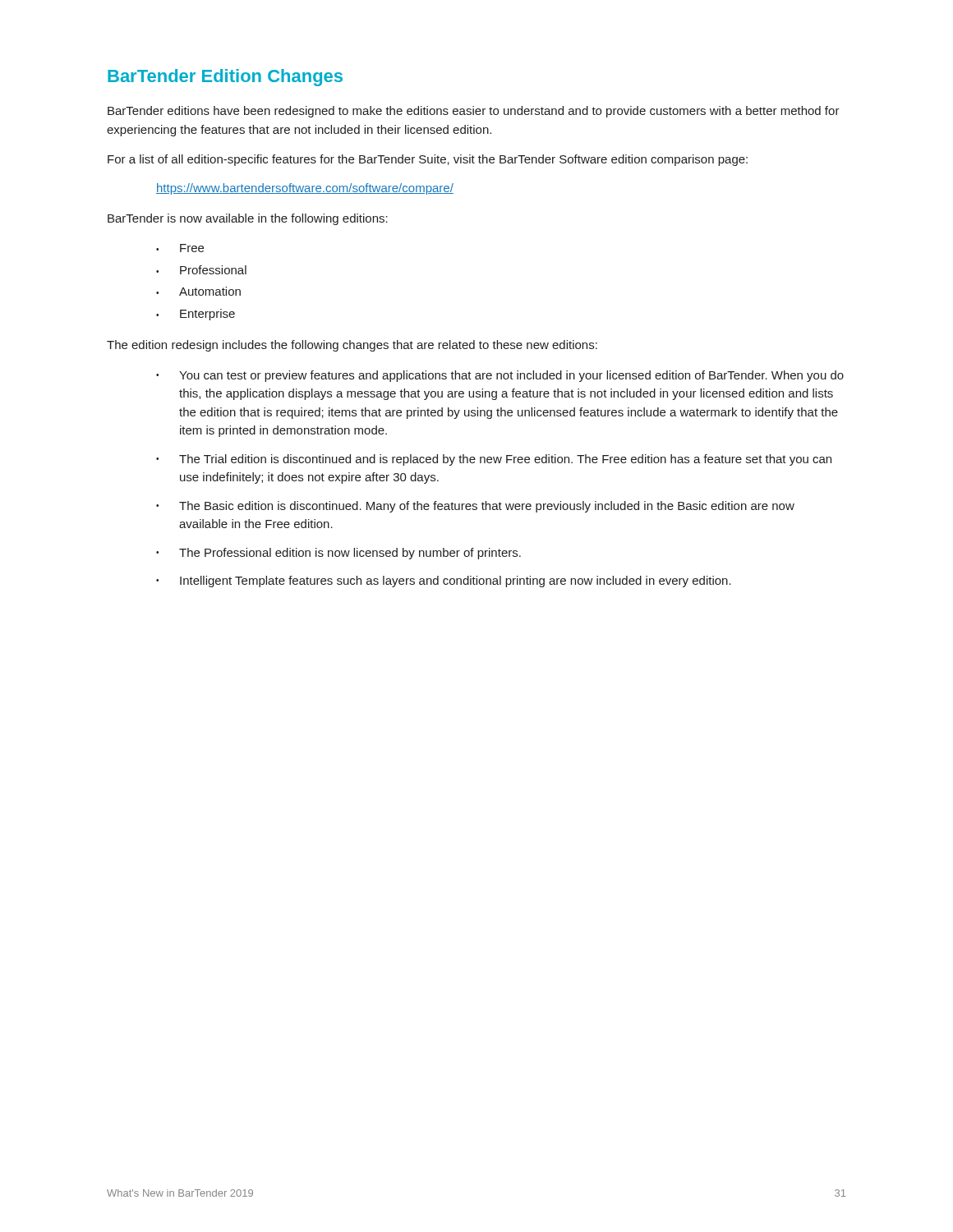Navigate to the region starting "BarTender is now available in the"
This screenshot has width=953, height=1232.
click(248, 218)
